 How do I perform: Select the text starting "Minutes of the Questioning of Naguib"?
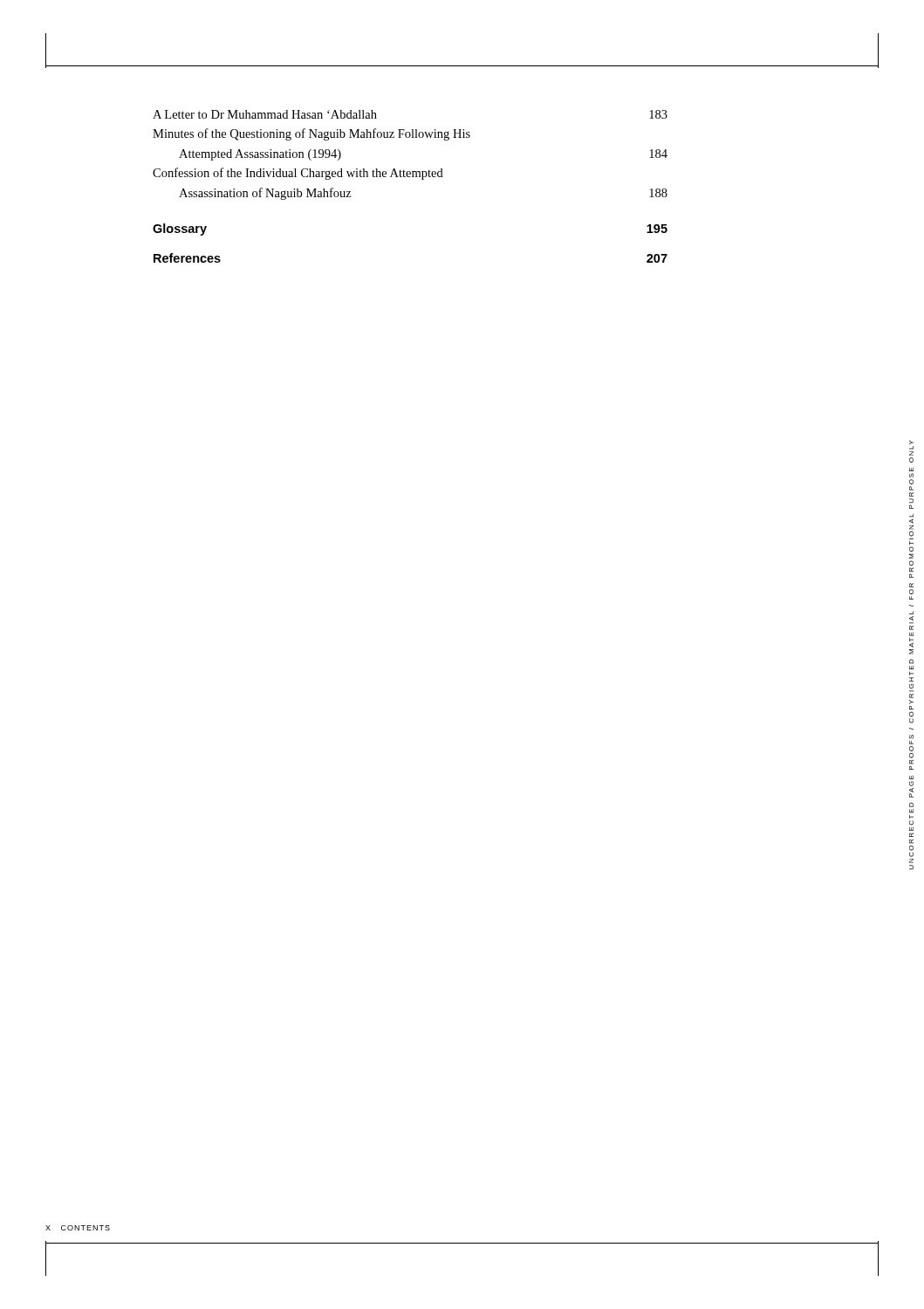410,144
